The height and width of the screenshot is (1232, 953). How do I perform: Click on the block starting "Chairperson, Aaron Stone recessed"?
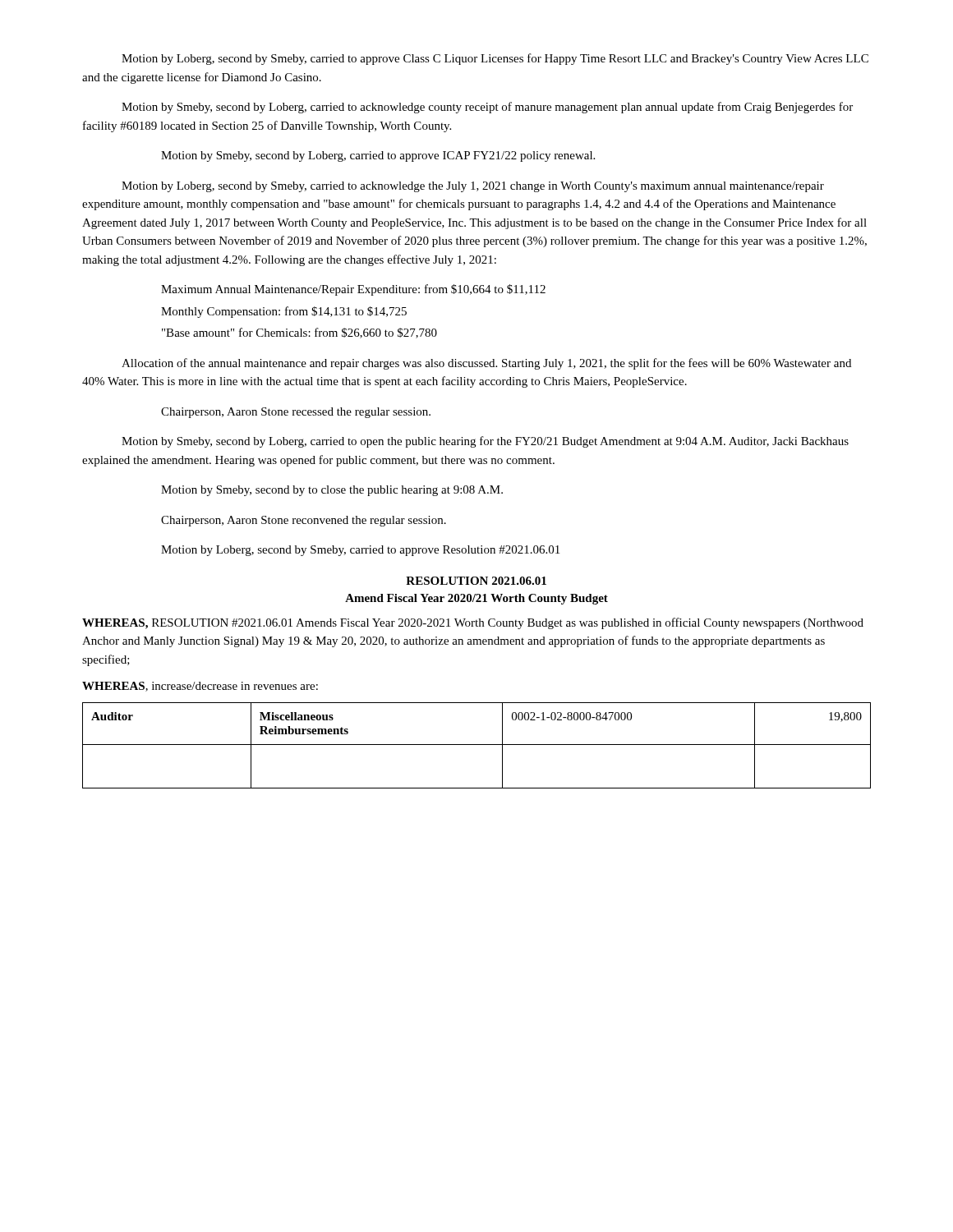[296, 411]
